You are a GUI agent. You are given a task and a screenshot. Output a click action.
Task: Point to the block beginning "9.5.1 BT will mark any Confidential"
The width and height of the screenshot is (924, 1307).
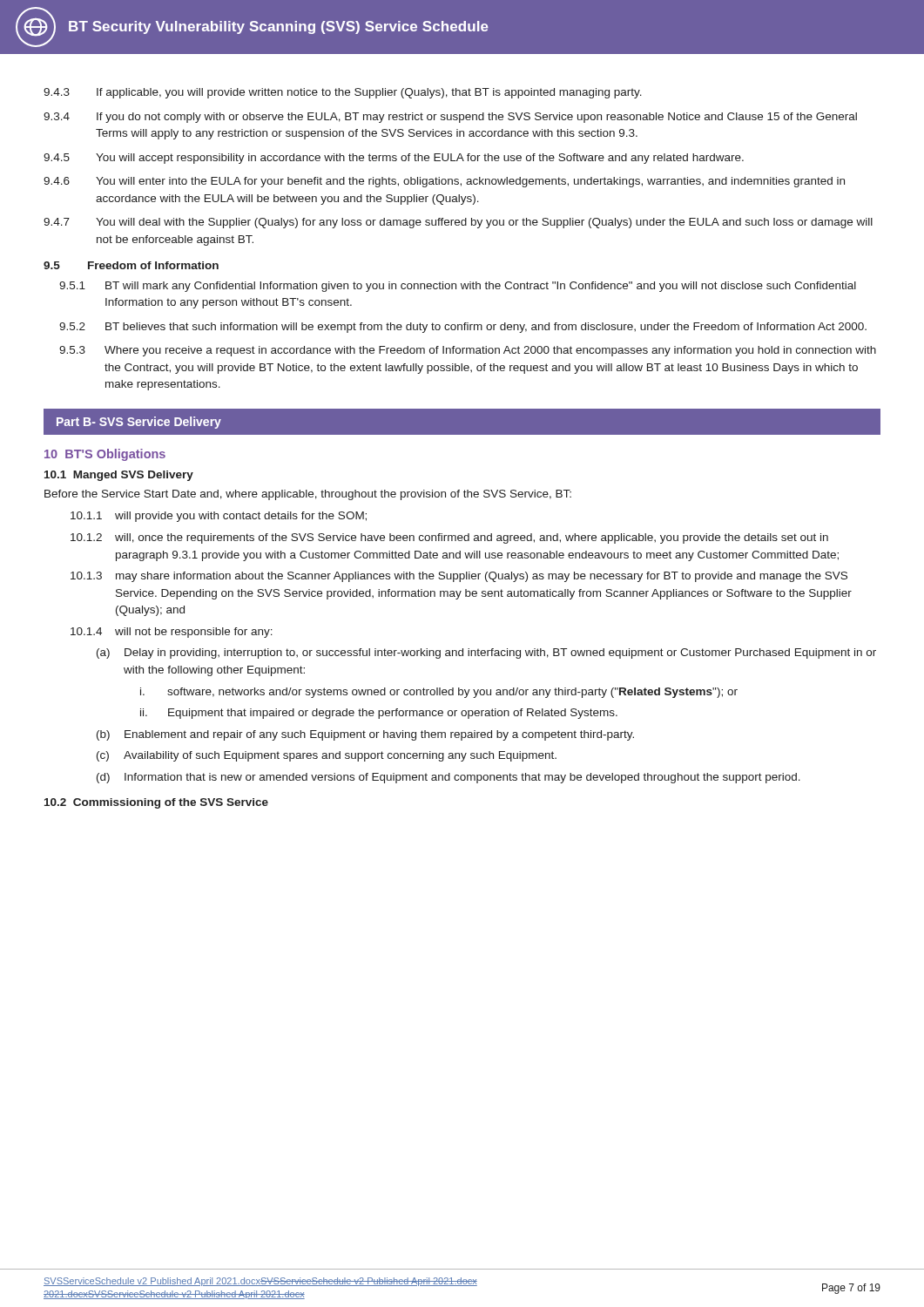[470, 294]
